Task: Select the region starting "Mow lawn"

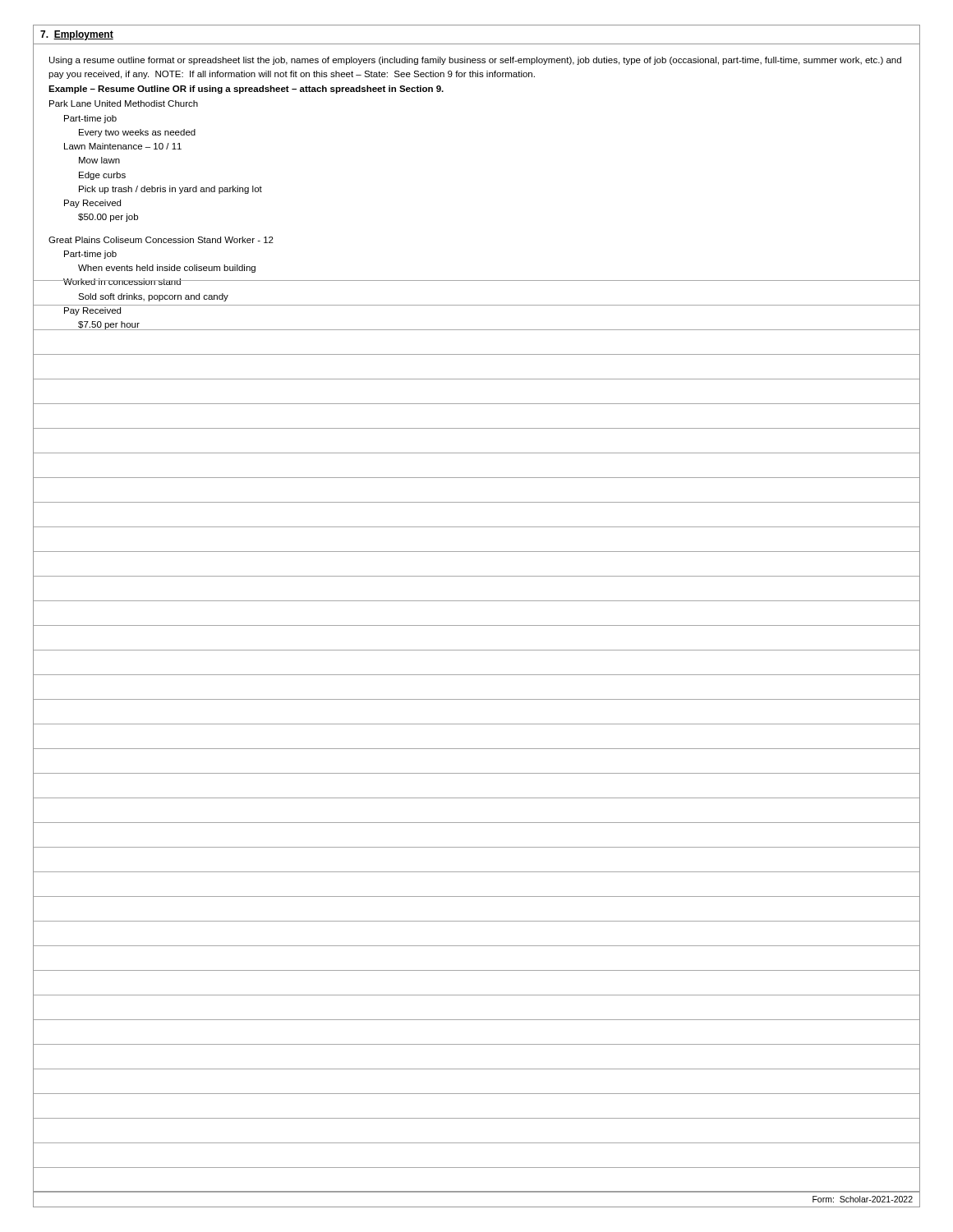Action: [x=99, y=160]
